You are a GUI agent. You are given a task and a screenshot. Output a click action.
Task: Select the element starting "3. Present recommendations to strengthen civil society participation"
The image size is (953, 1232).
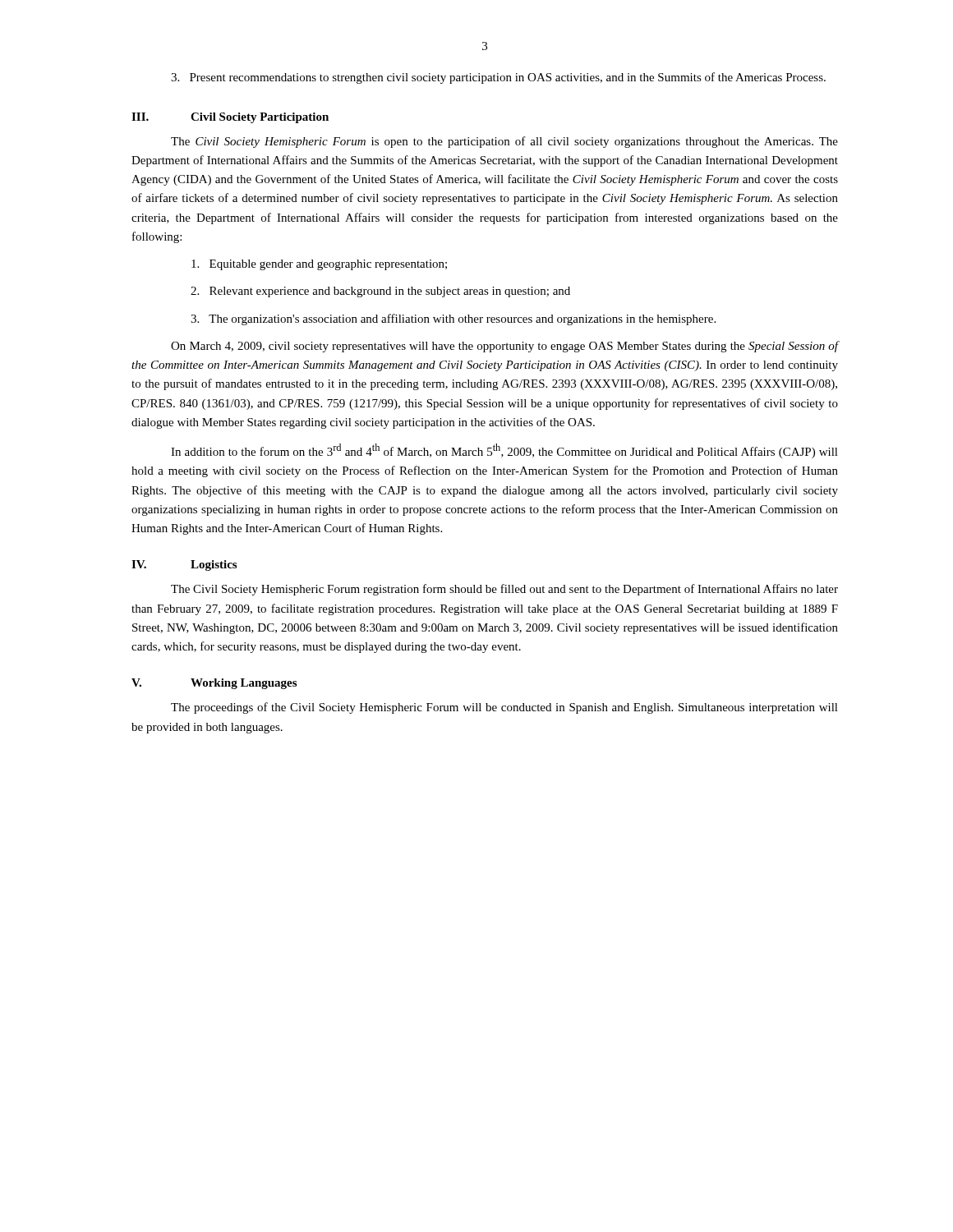pos(499,77)
